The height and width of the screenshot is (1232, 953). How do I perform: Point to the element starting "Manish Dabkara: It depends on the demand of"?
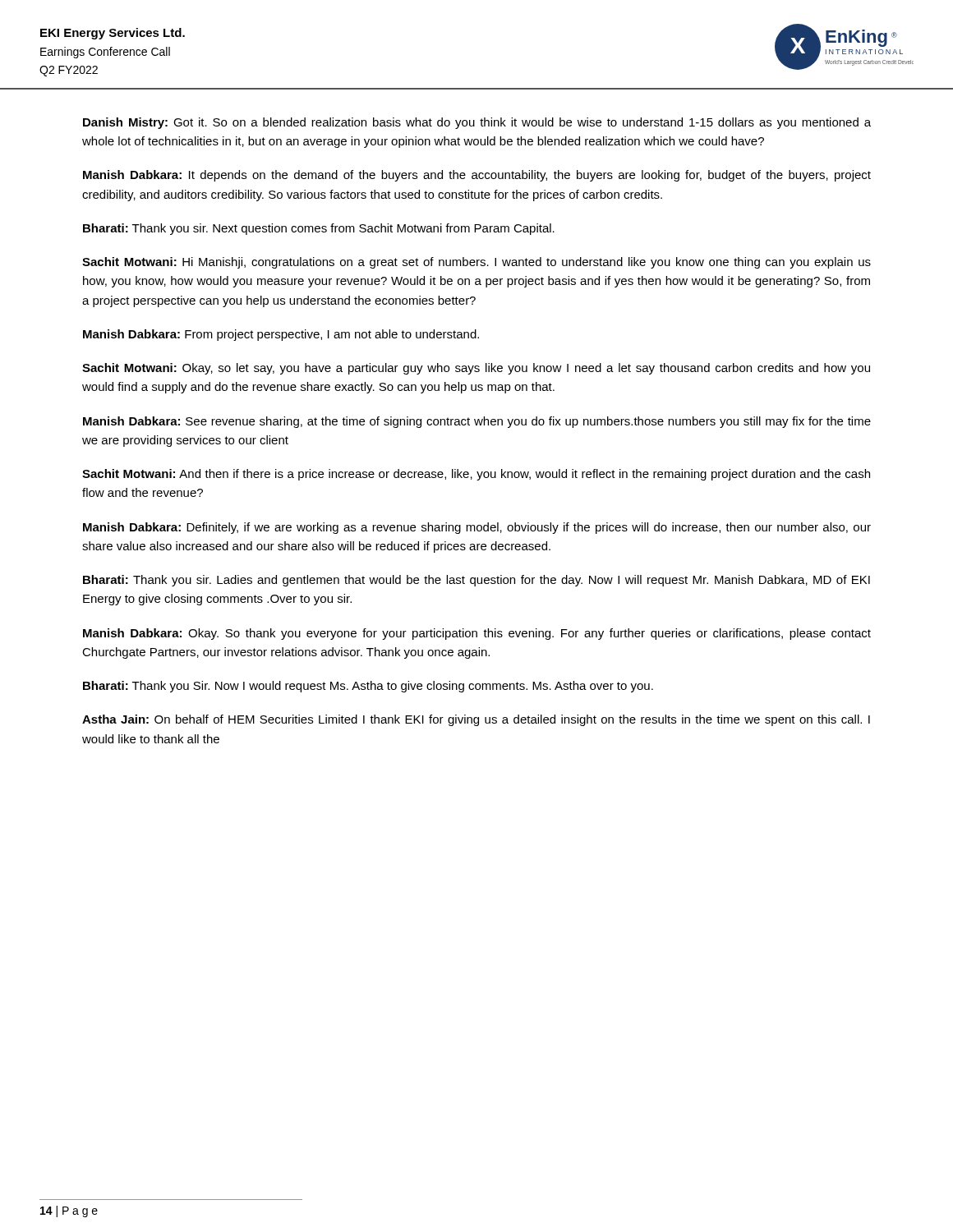coord(476,184)
